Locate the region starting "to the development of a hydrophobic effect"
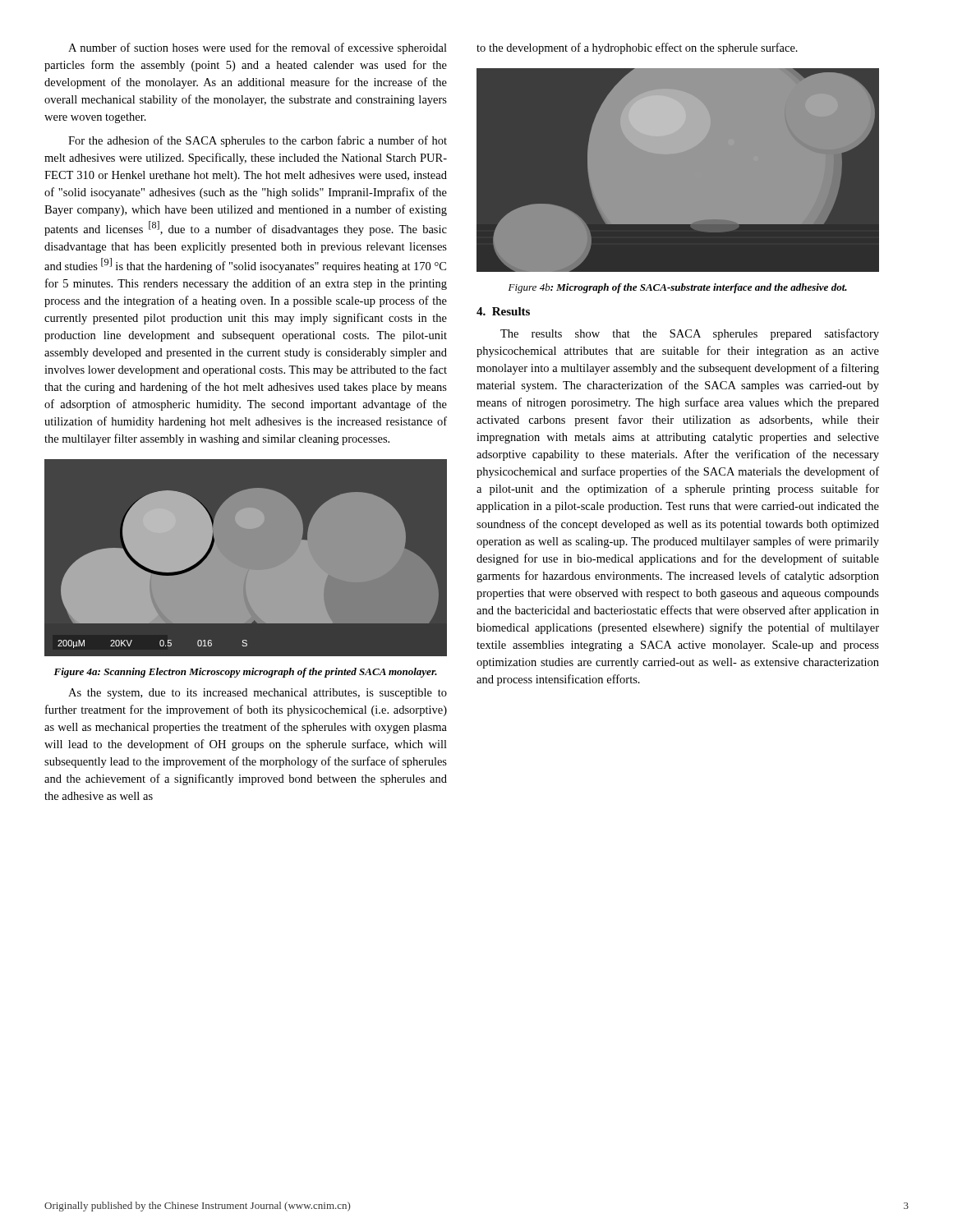 pyautogui.click(x=678, y=48)
